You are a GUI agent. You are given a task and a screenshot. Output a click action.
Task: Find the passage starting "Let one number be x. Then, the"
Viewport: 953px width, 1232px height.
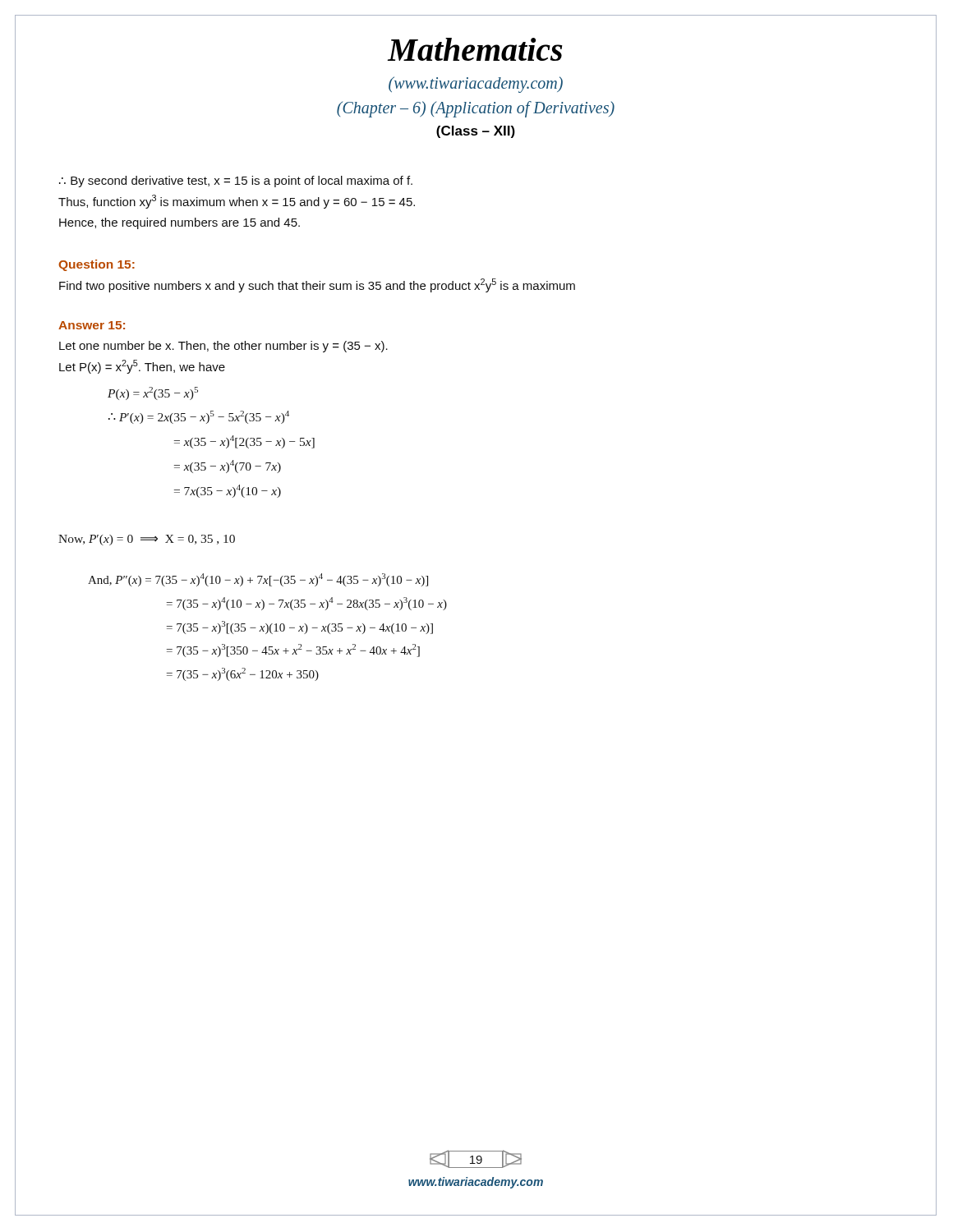[223, 356]
